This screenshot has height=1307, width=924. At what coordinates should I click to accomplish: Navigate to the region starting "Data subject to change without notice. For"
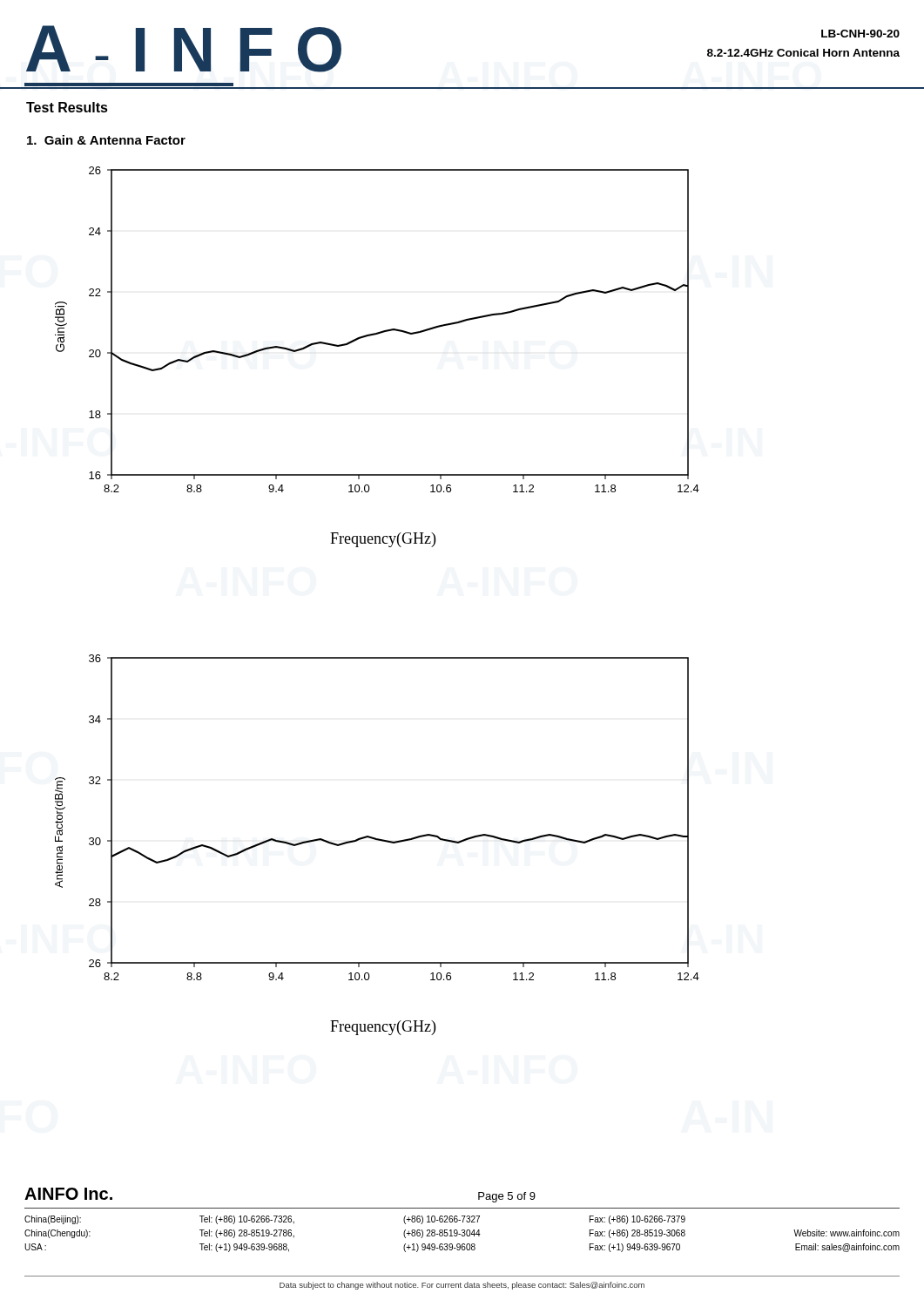[x=462, y=1285]
